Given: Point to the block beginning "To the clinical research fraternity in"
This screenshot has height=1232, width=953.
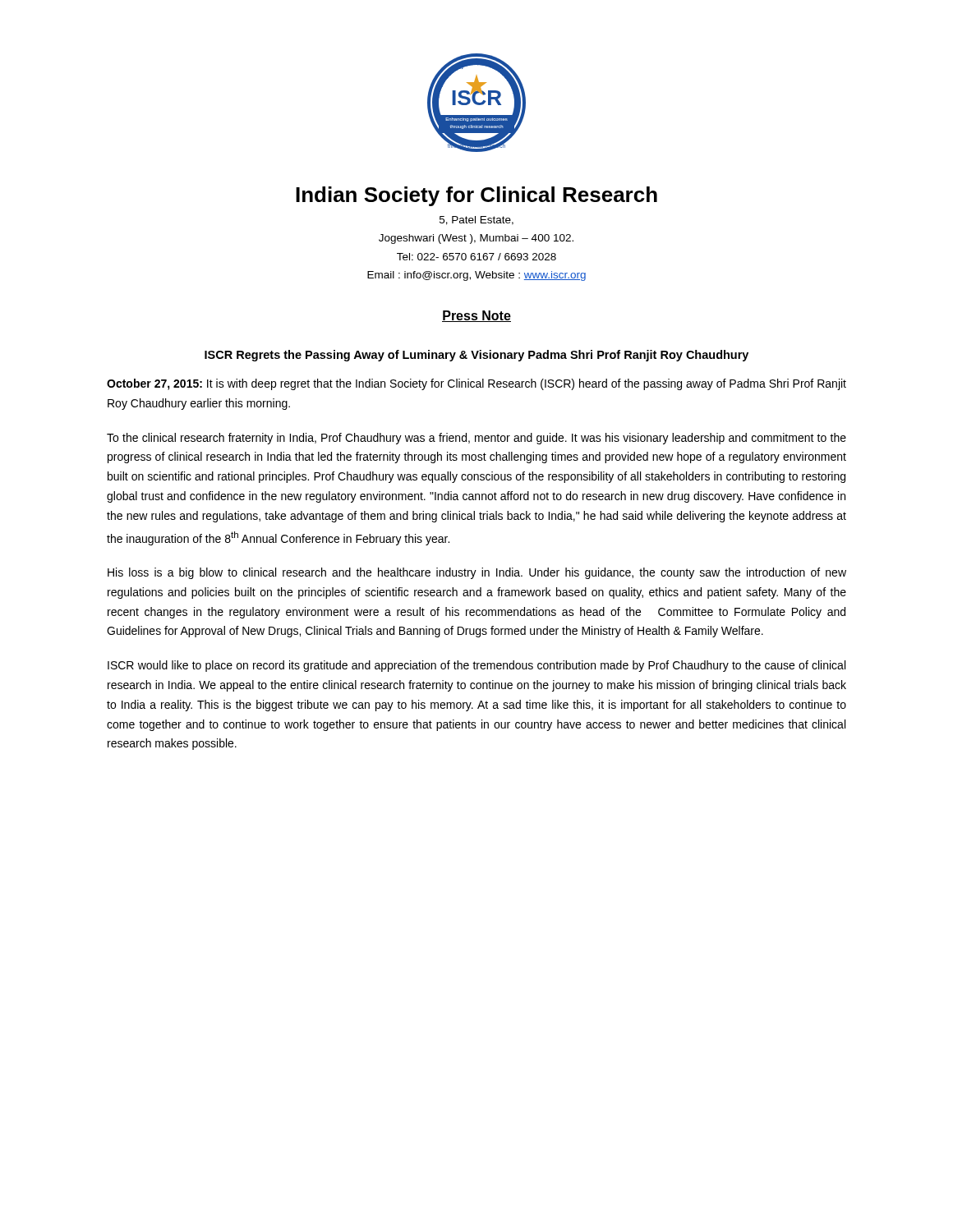Looking at the screenshot, I should coord(476,488).
